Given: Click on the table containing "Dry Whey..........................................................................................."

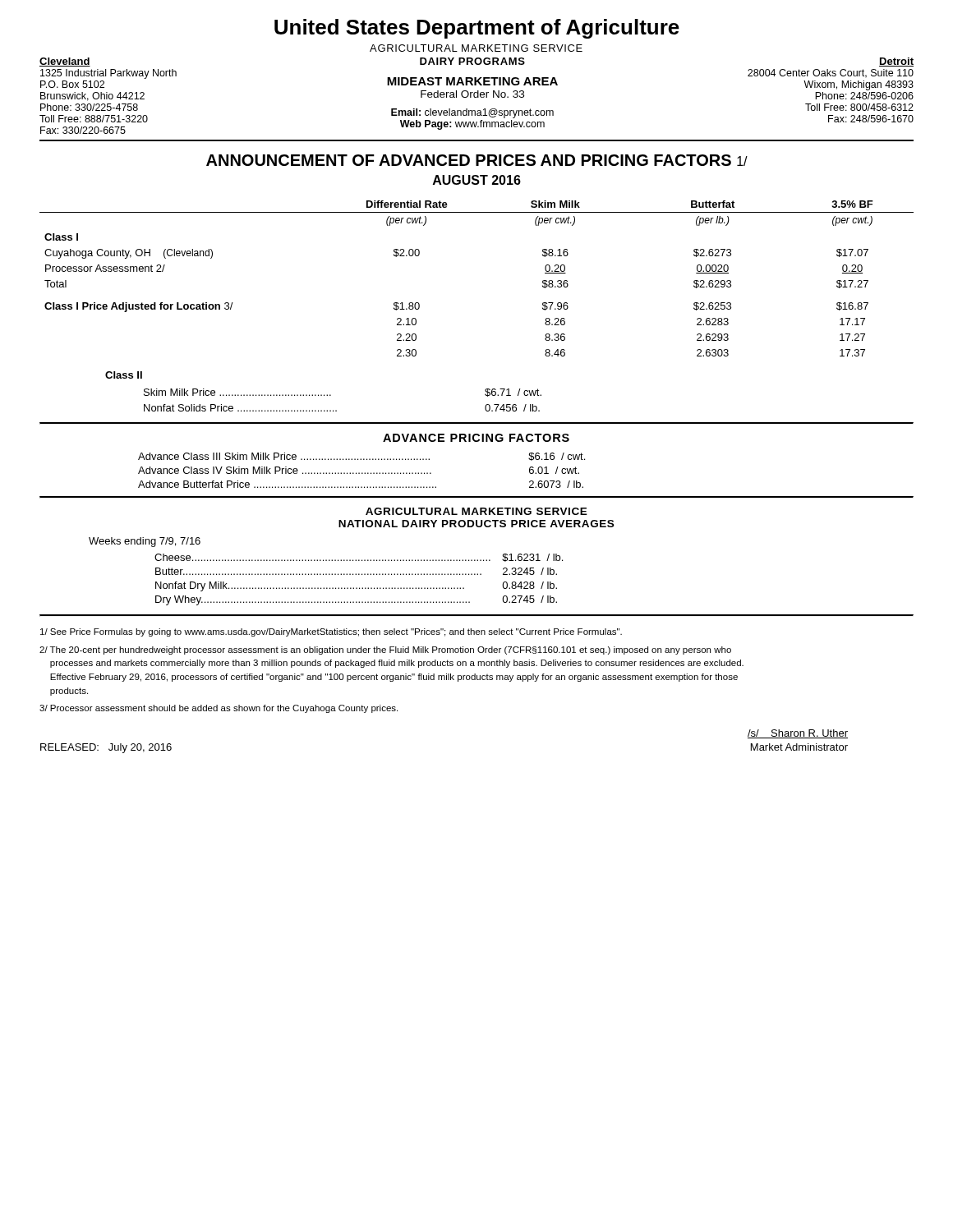Looking at the screenshot, I should (x=476, y=578).
